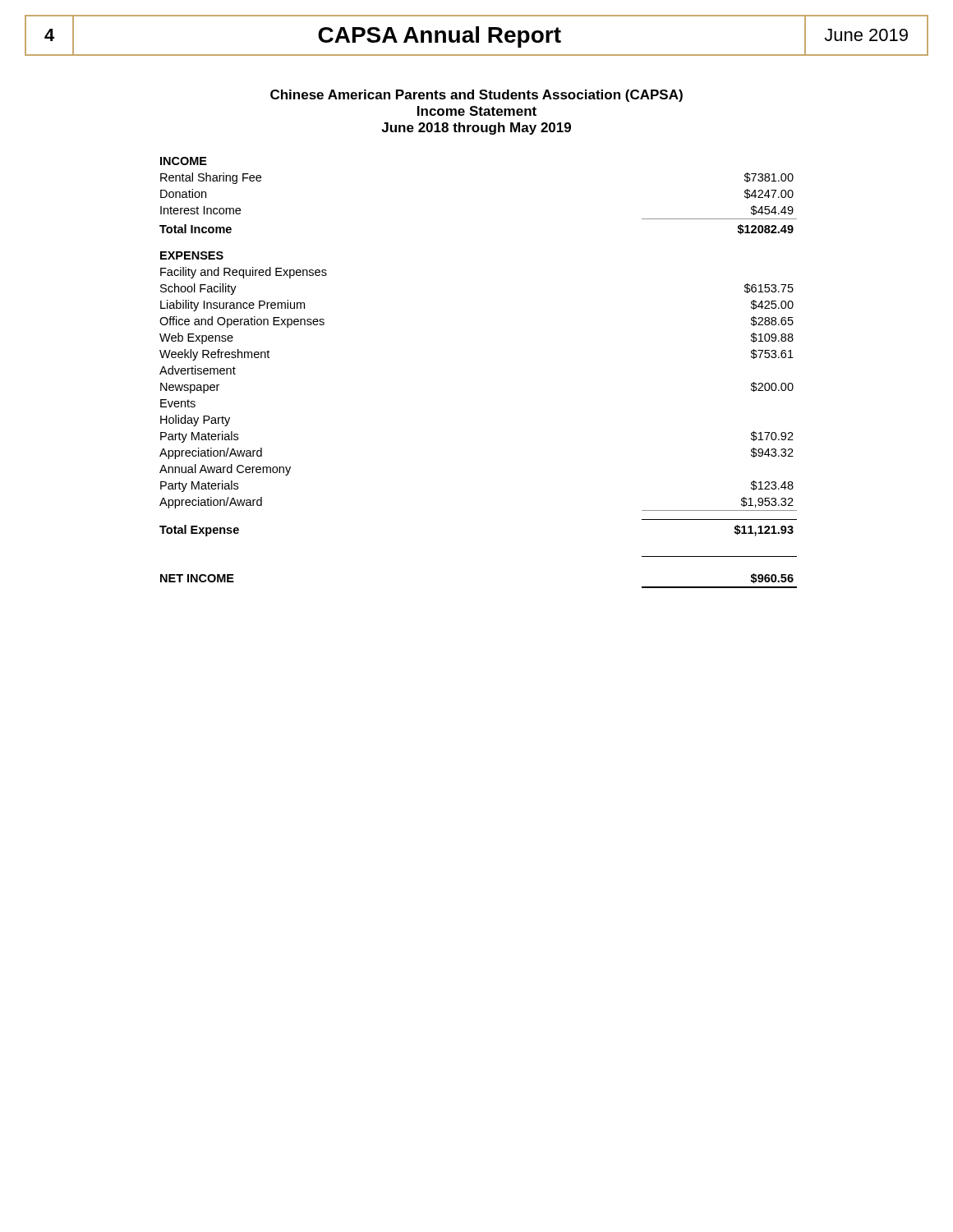Click the title
953x1232 pixels.
[x=476, y=112]
